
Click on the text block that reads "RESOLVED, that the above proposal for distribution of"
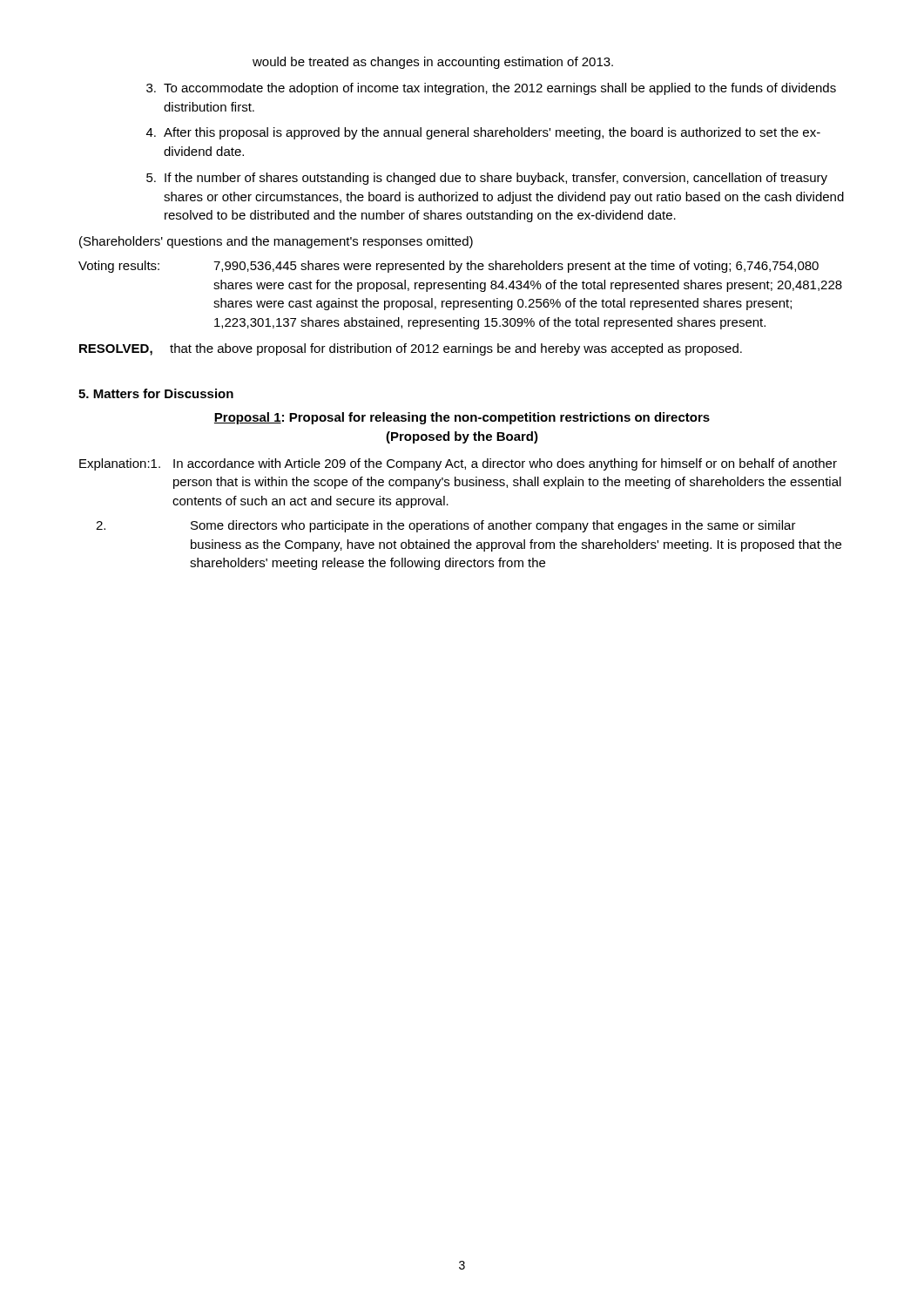click(462, 348)
